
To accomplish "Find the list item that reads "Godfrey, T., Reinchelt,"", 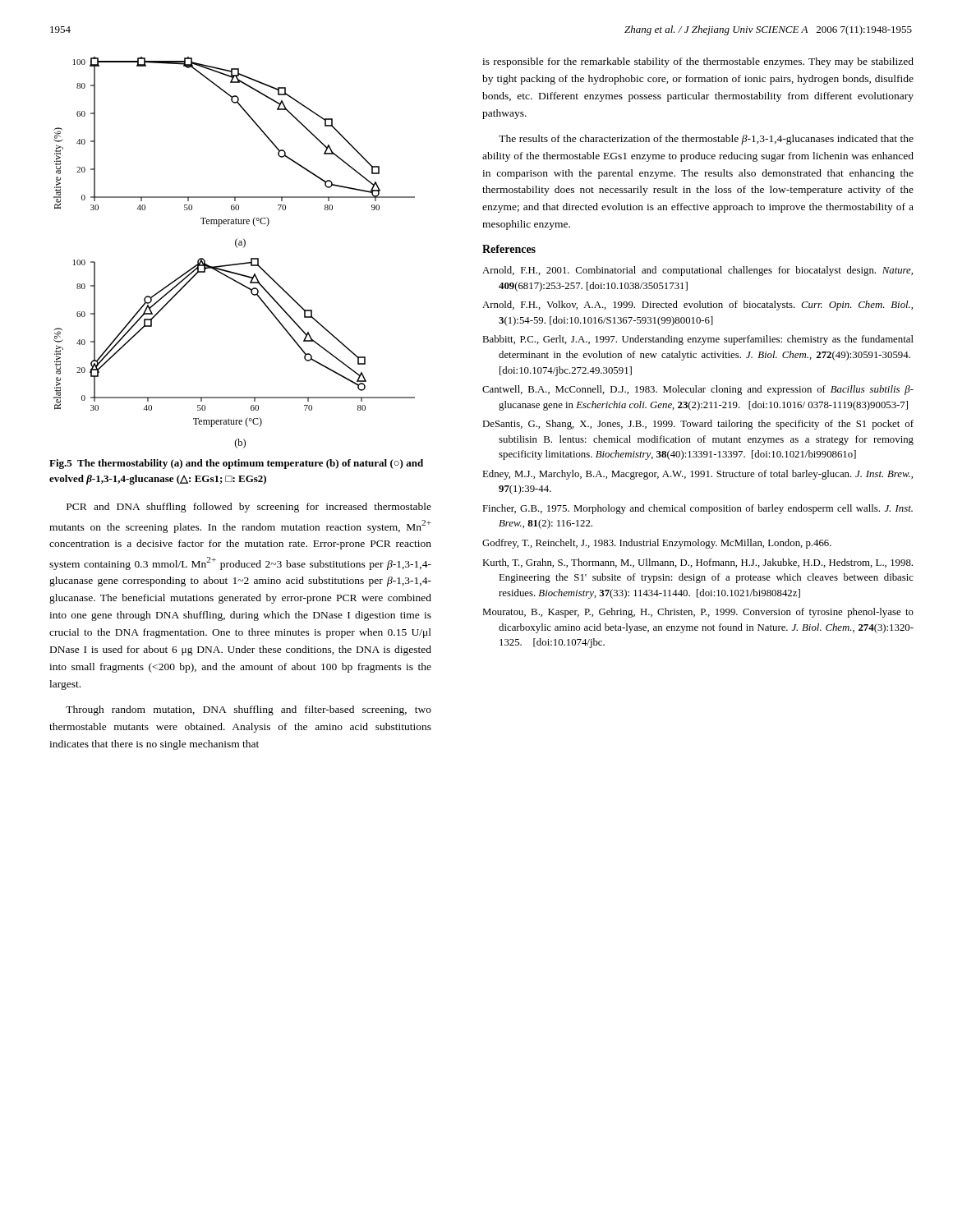I will pos(657,543).
